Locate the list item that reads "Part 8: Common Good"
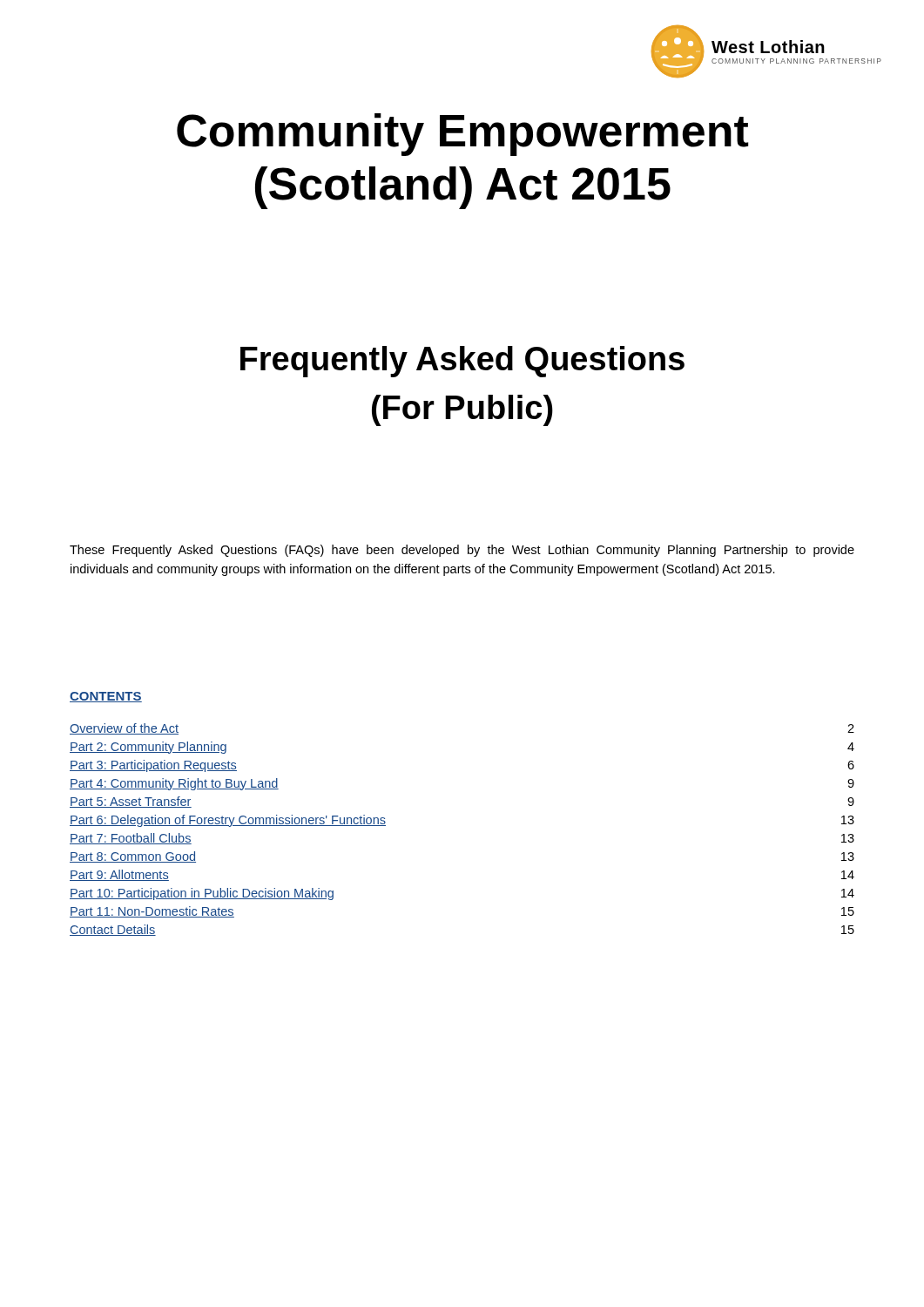 click(x=133, y=856)
